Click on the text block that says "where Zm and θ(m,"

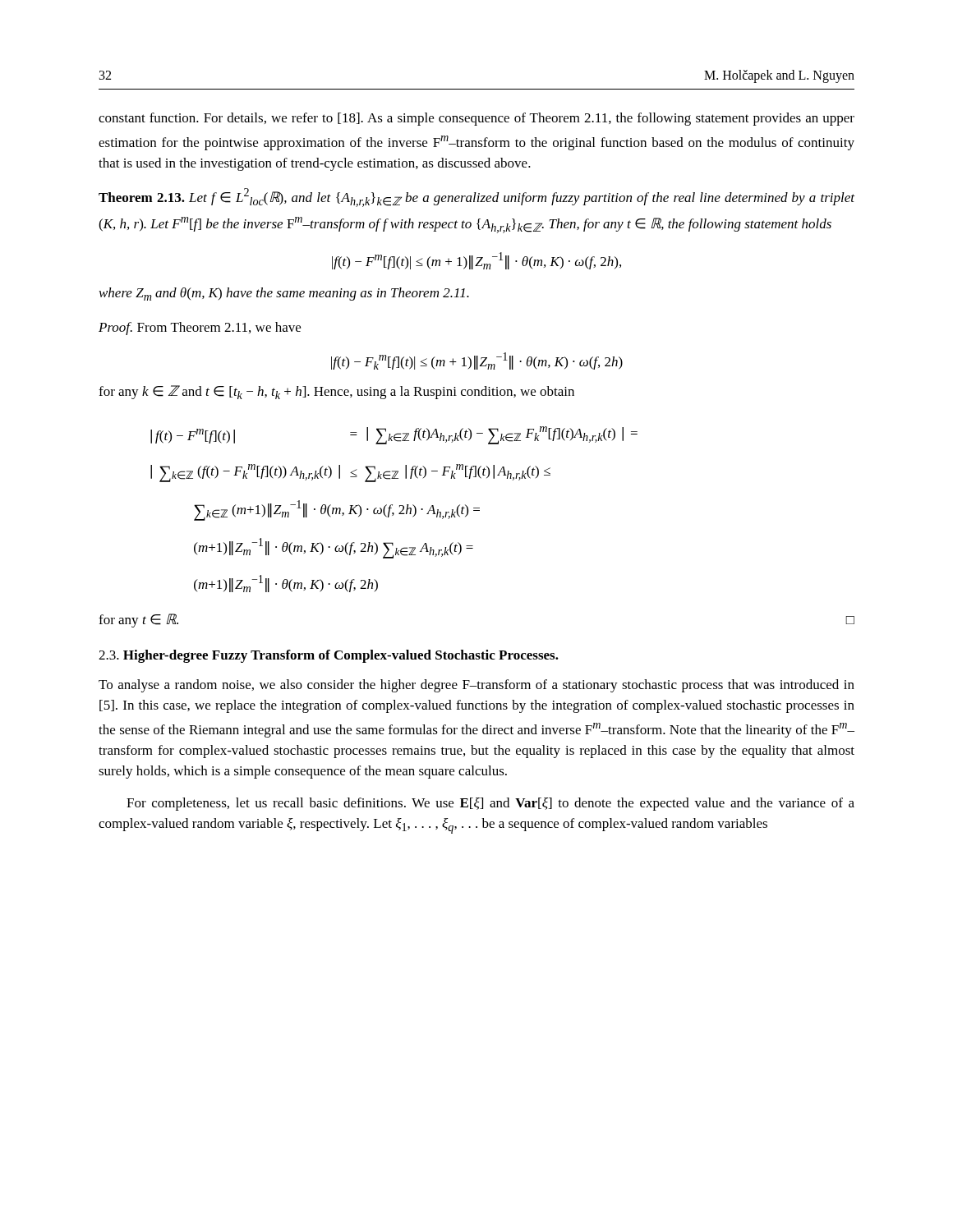476,294
